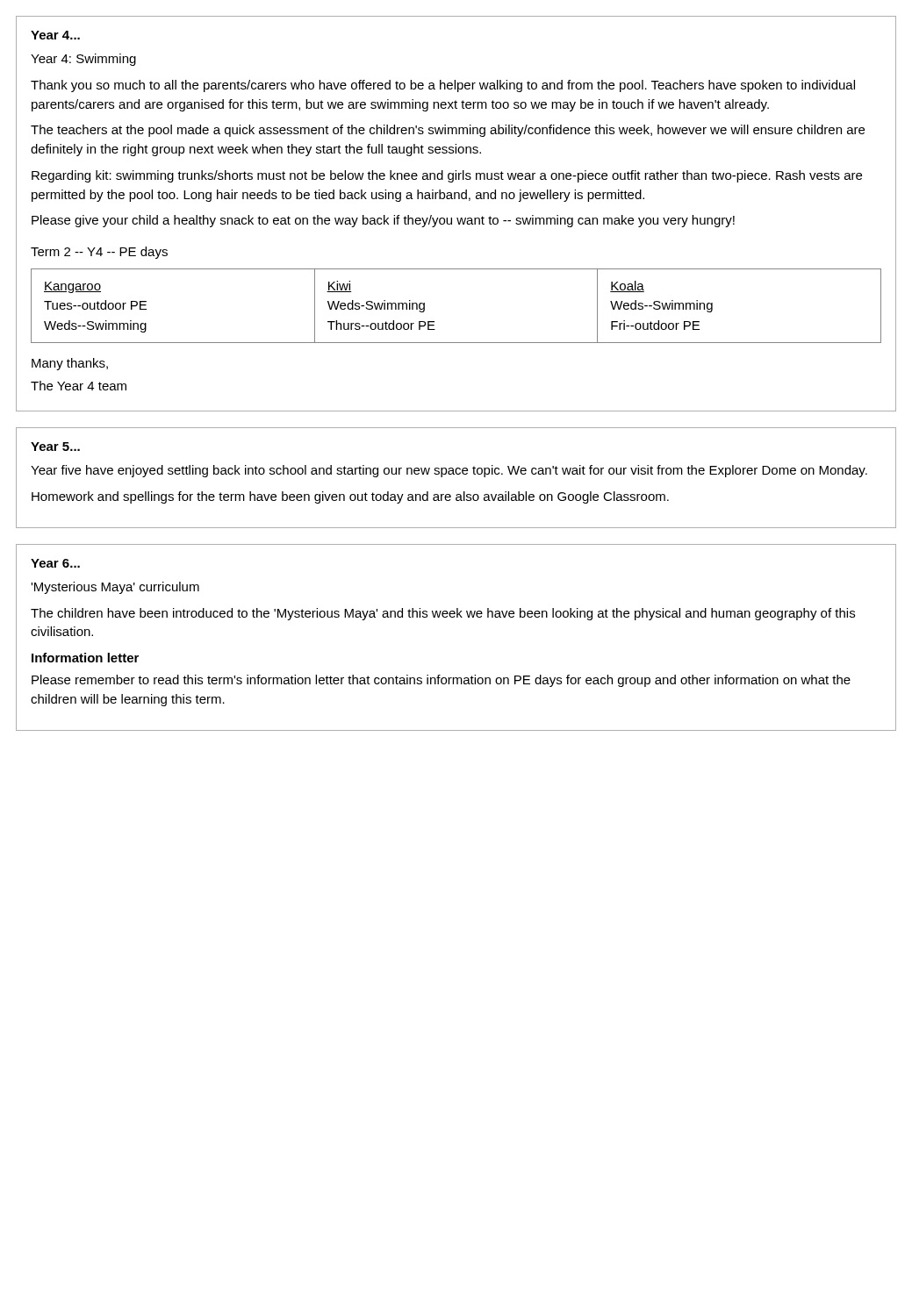The height and width of the screenshot is (1316, 912).
Task: Click on the text block with the text "Thank you so much to all the"
Action: tap(443, 94)
